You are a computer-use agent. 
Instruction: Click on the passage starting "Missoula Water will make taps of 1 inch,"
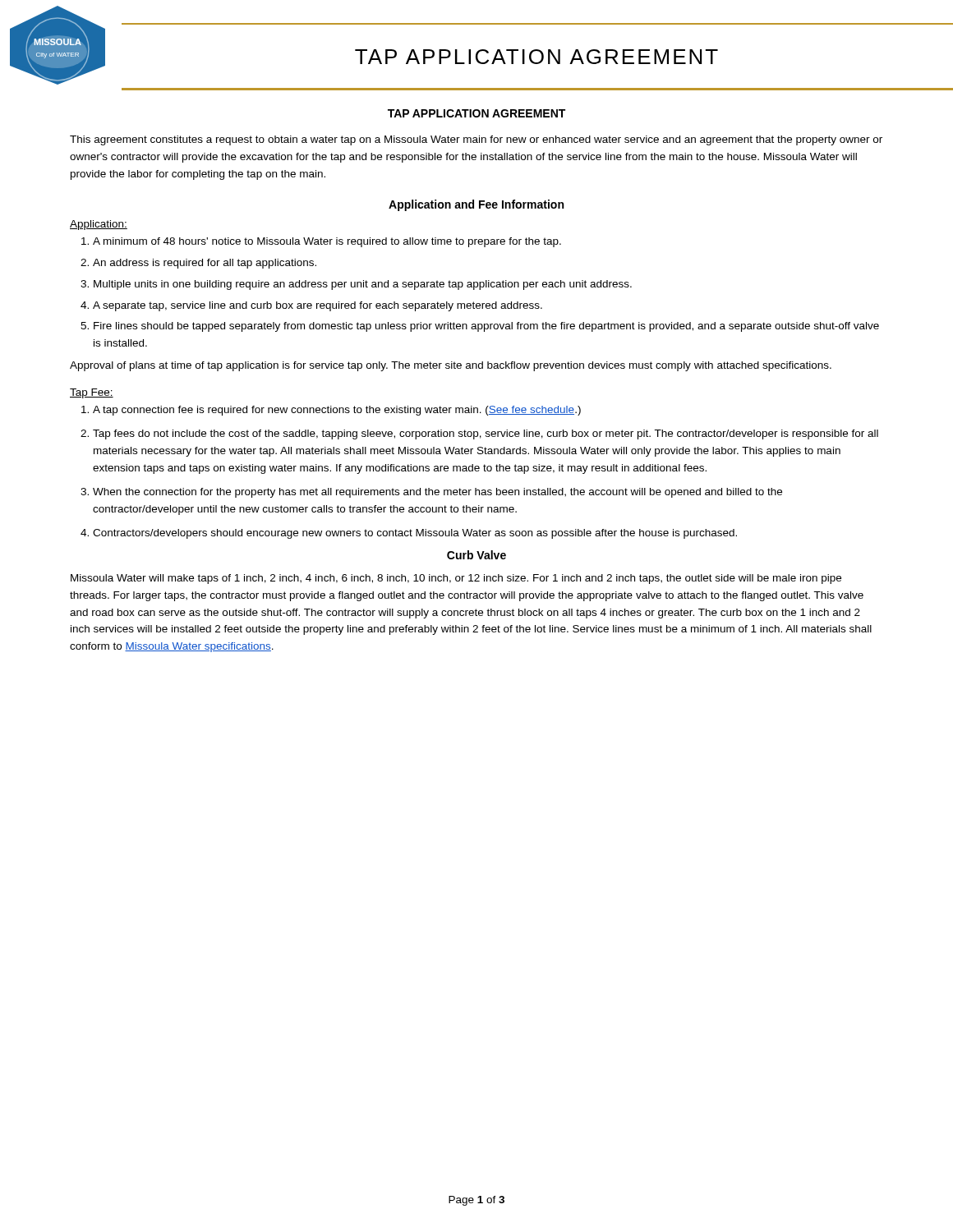click(471, 612)
